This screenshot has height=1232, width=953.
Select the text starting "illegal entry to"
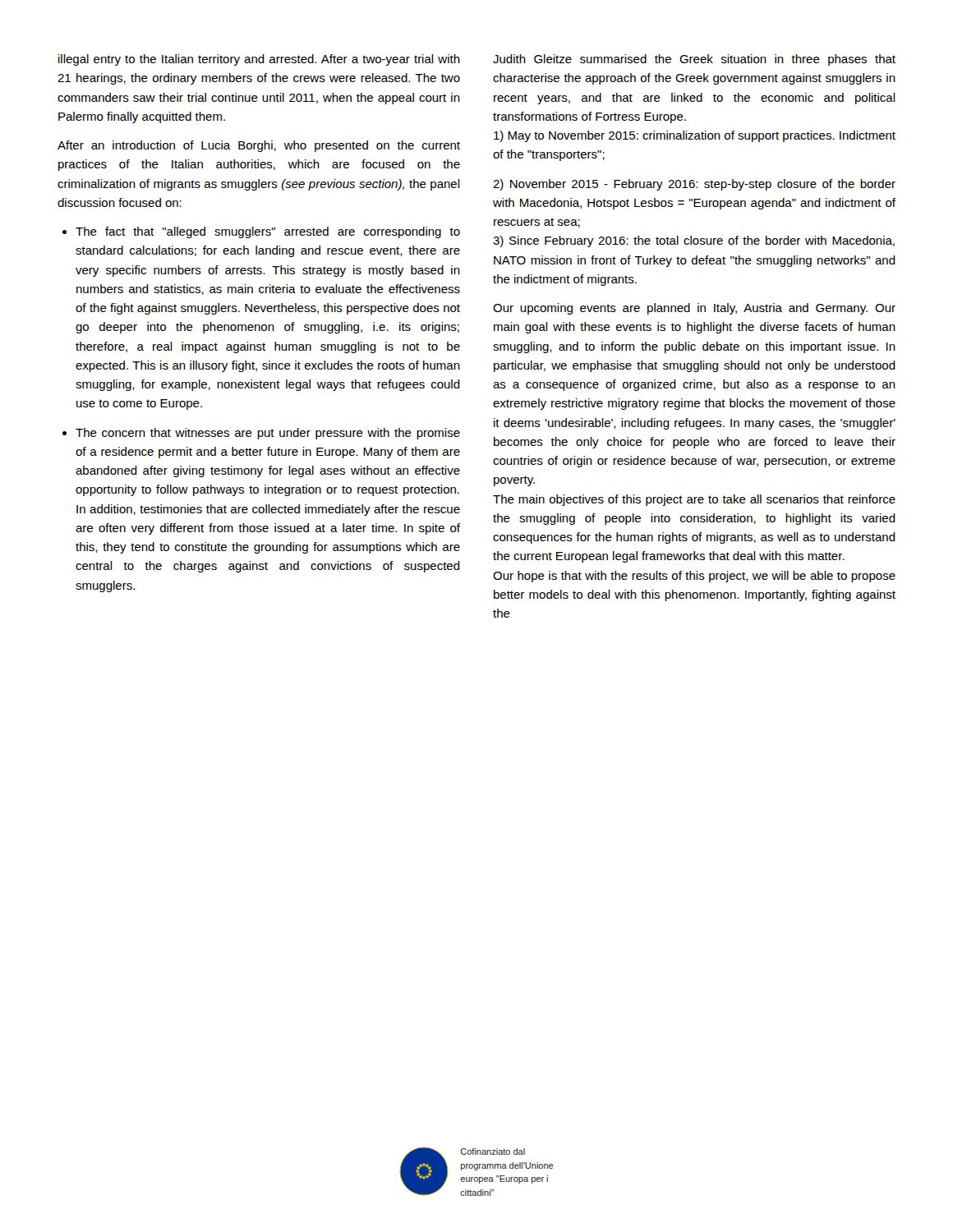click(259, 131)
